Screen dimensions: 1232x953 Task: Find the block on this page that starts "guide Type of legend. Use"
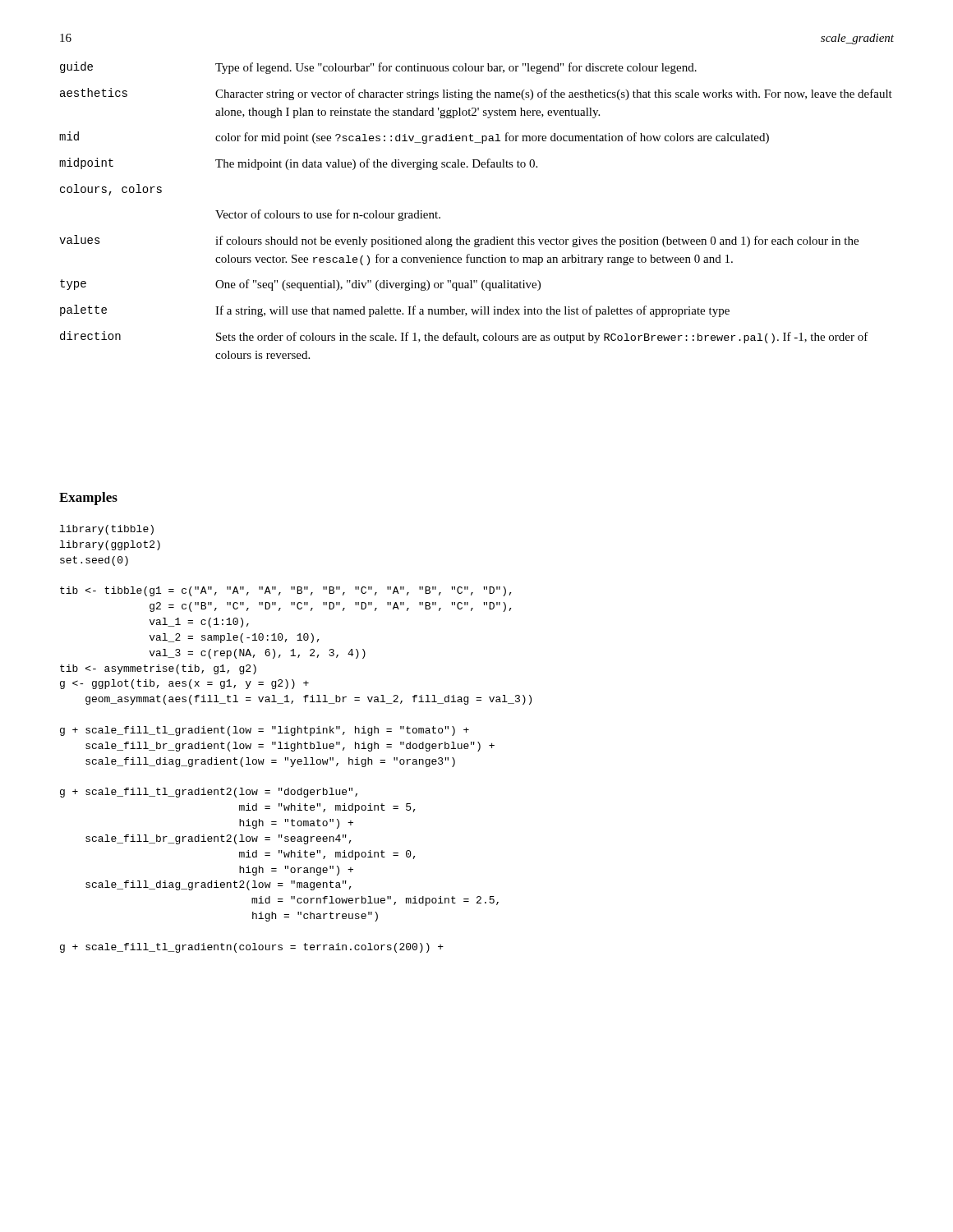pos(476,68)
